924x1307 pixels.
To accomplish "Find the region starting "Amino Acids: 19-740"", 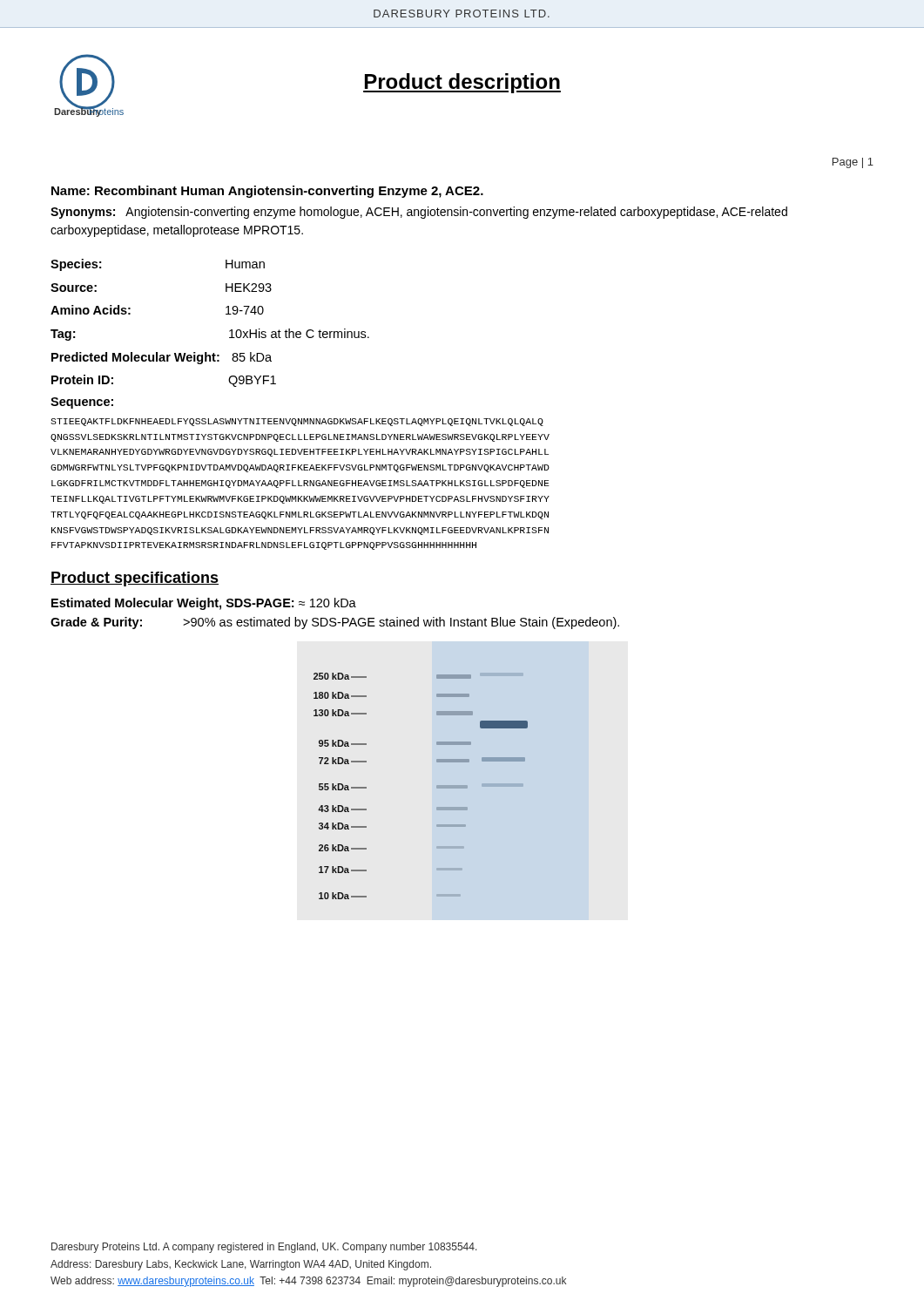I will pos(86,309).
